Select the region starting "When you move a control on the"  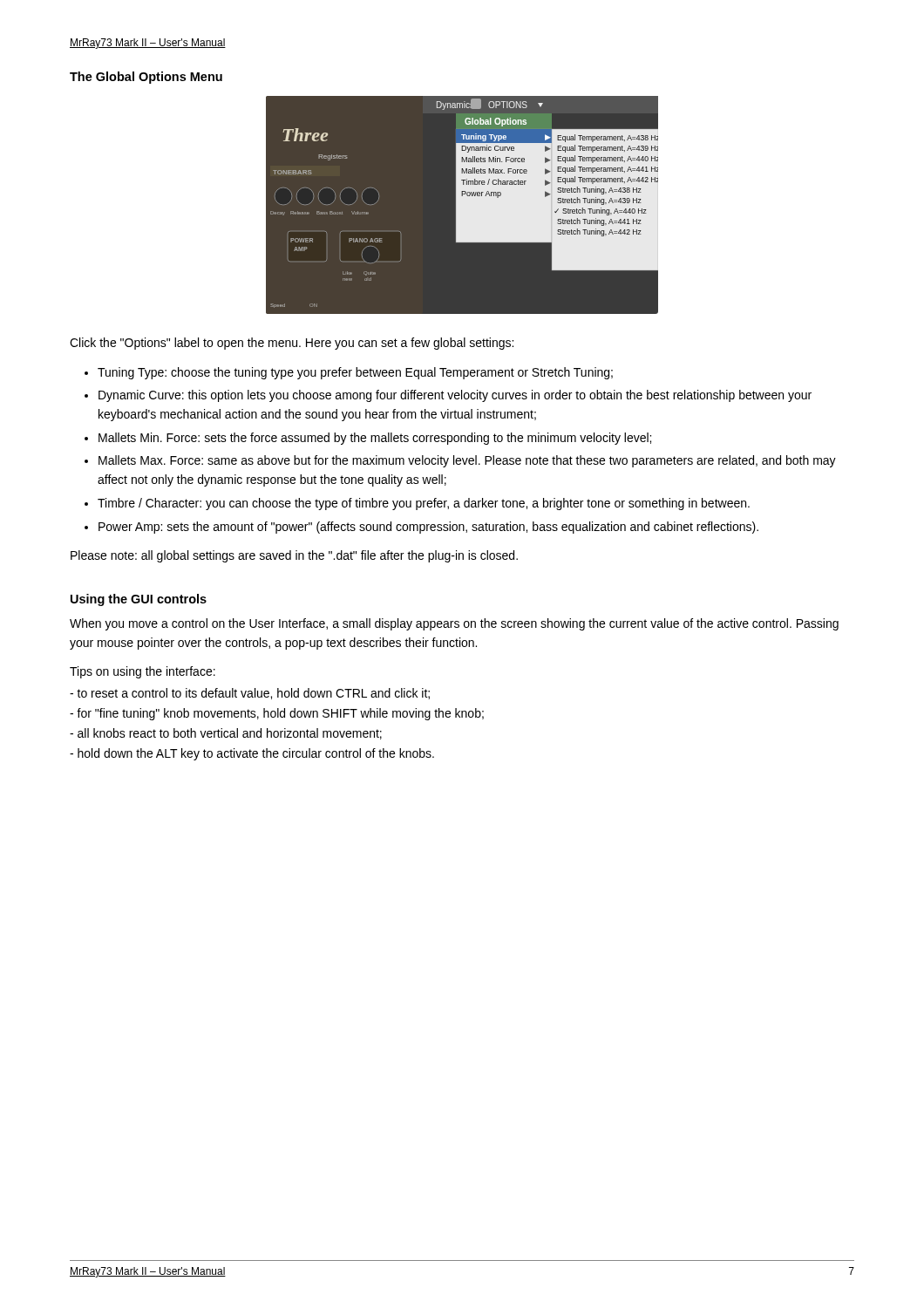click(454, 633)
